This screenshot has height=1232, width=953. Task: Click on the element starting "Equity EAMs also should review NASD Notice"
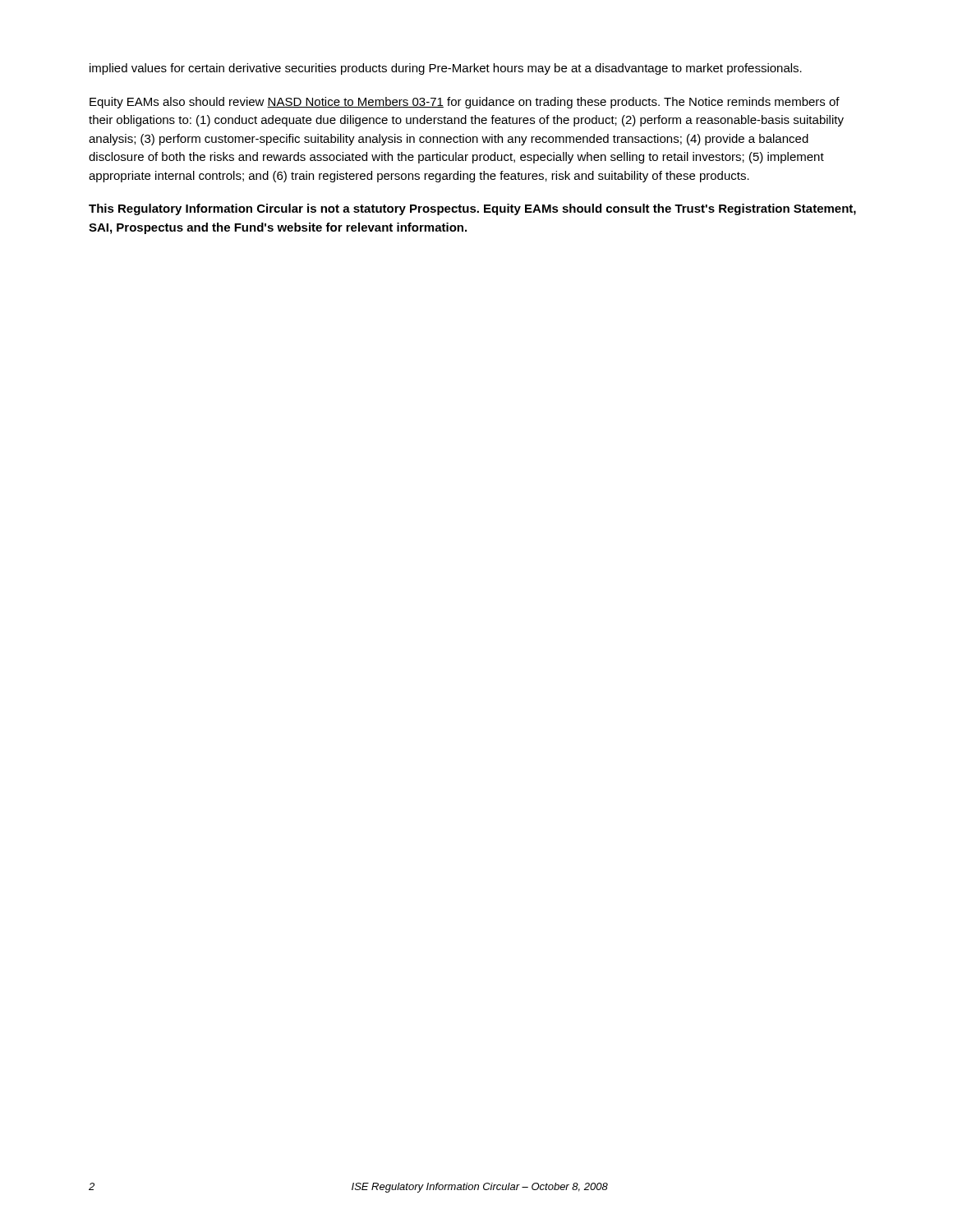click(x=476, y=139)
